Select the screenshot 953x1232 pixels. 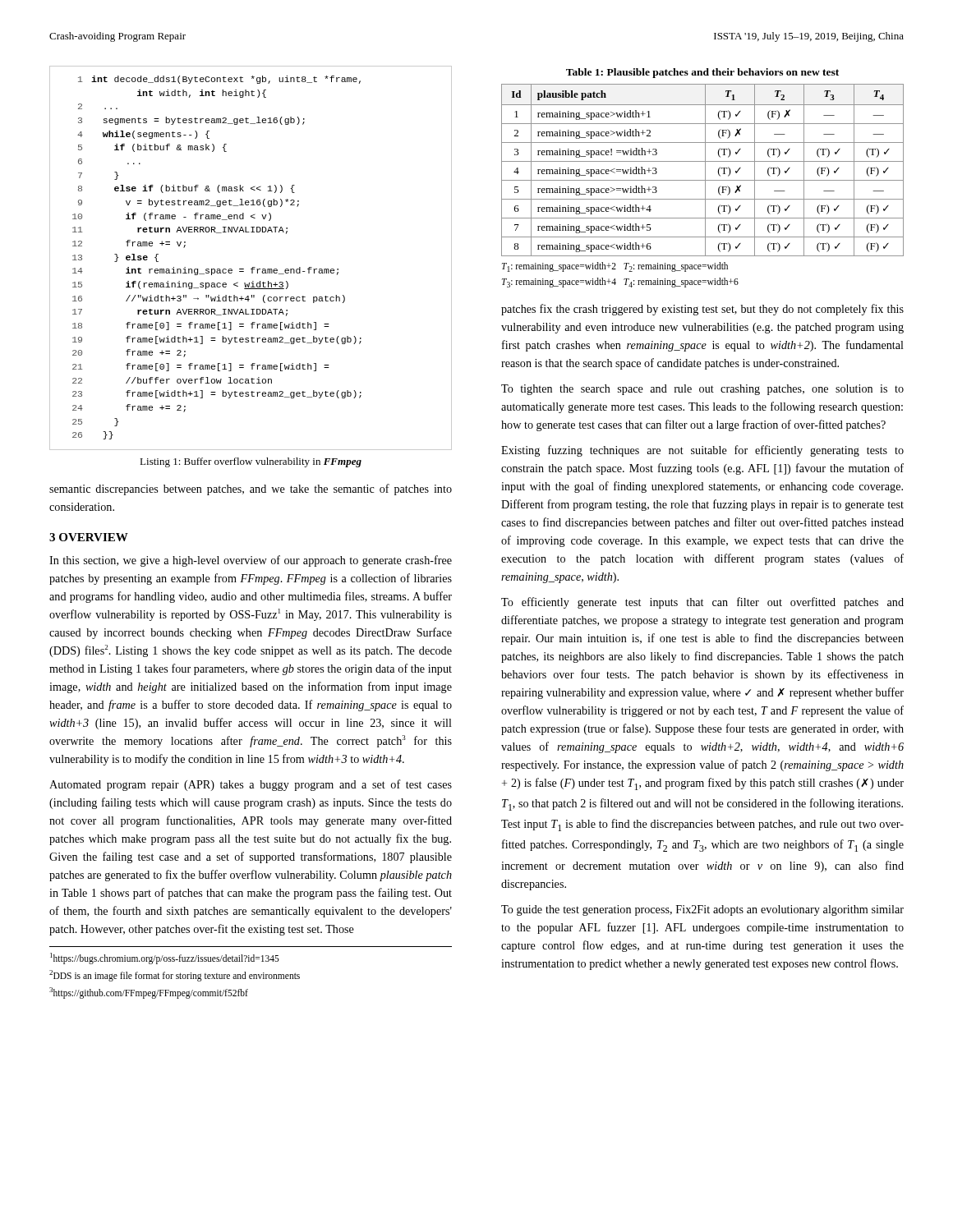251,258
